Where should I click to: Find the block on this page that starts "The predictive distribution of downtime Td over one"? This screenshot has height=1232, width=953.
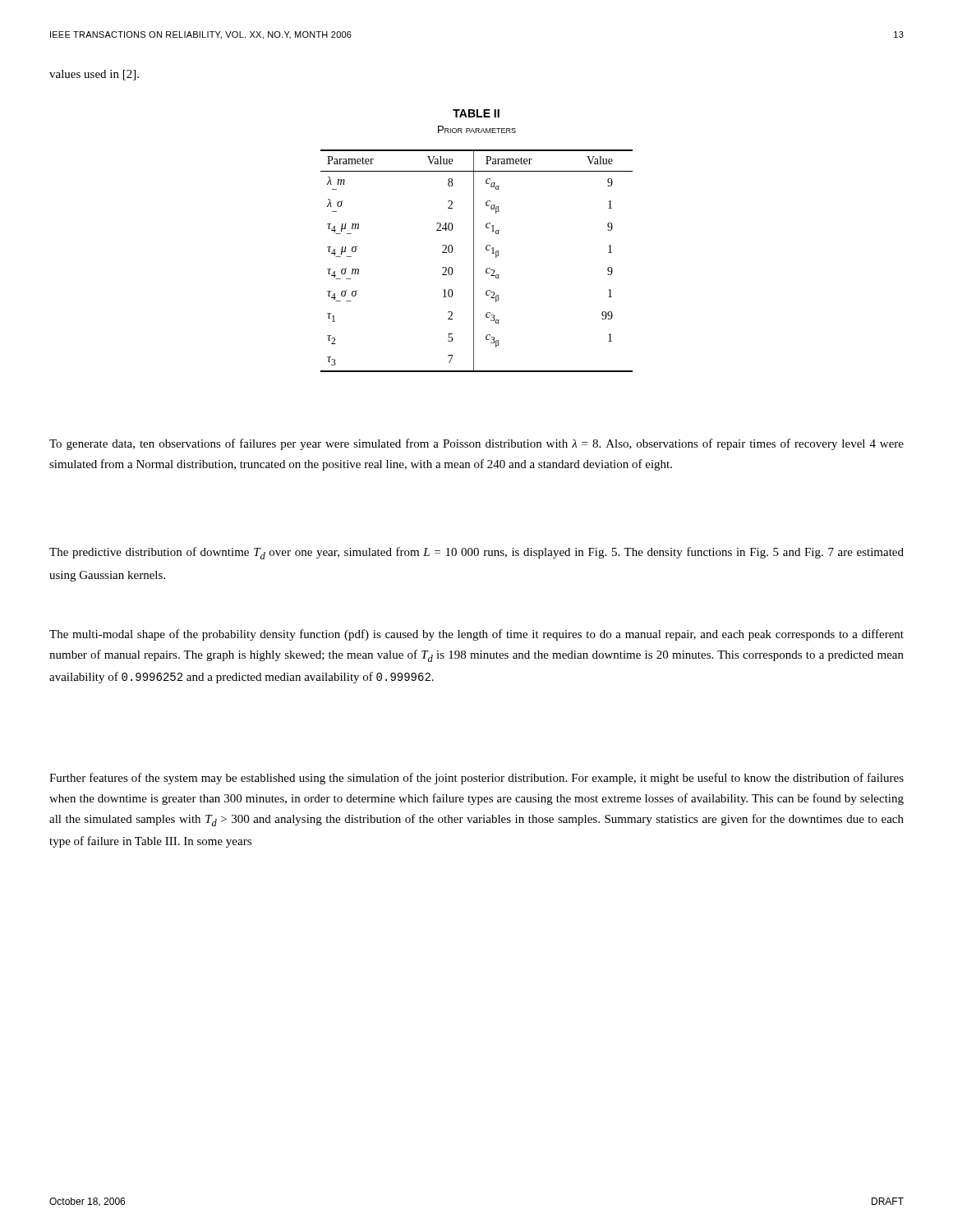(476, 563)
